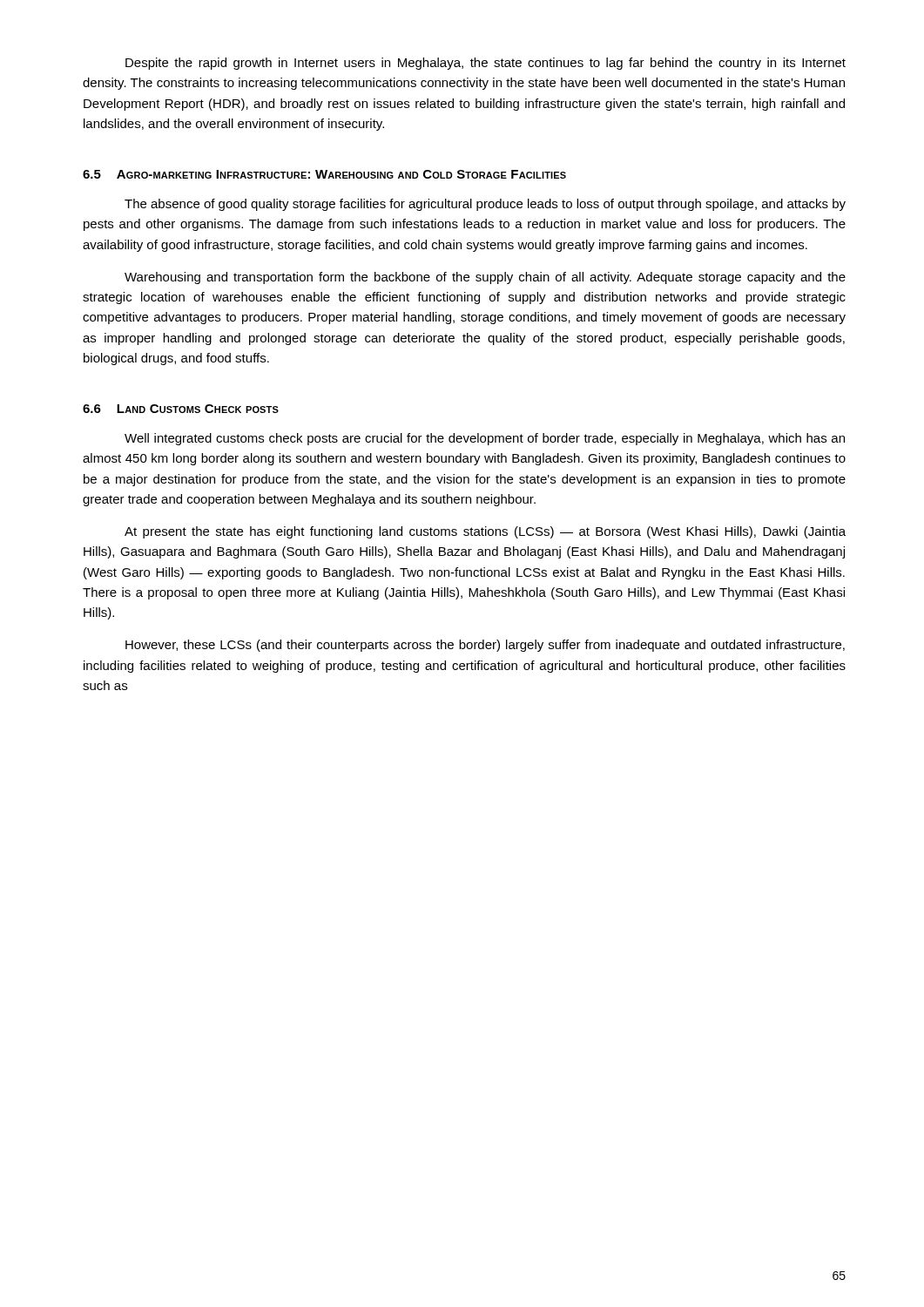Screen dimensions: 1307x924
Task: Locate the text block that reads "Despite the rapid growth"
Action: click(x=464, y=93)
